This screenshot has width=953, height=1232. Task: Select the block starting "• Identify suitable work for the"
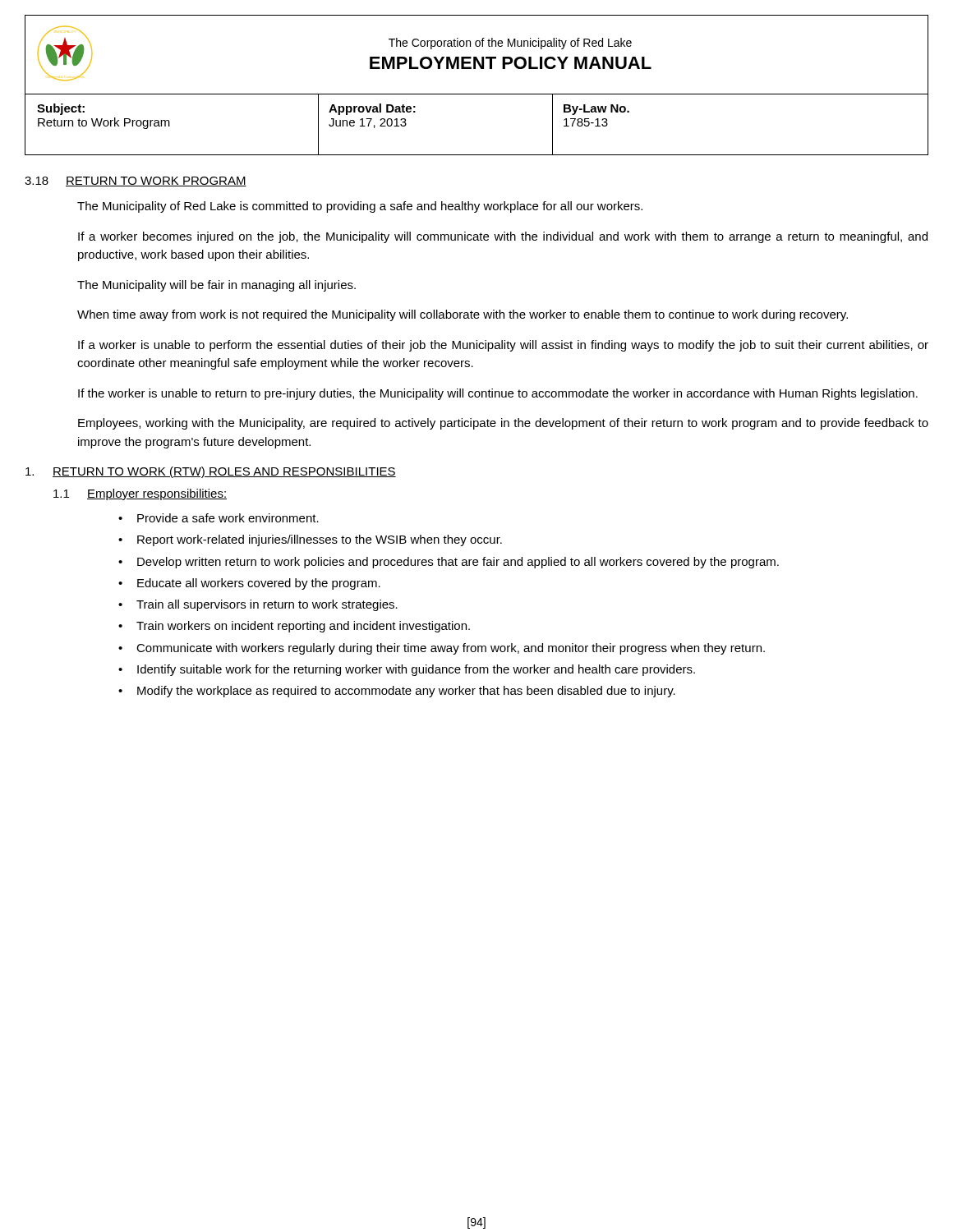407,669
